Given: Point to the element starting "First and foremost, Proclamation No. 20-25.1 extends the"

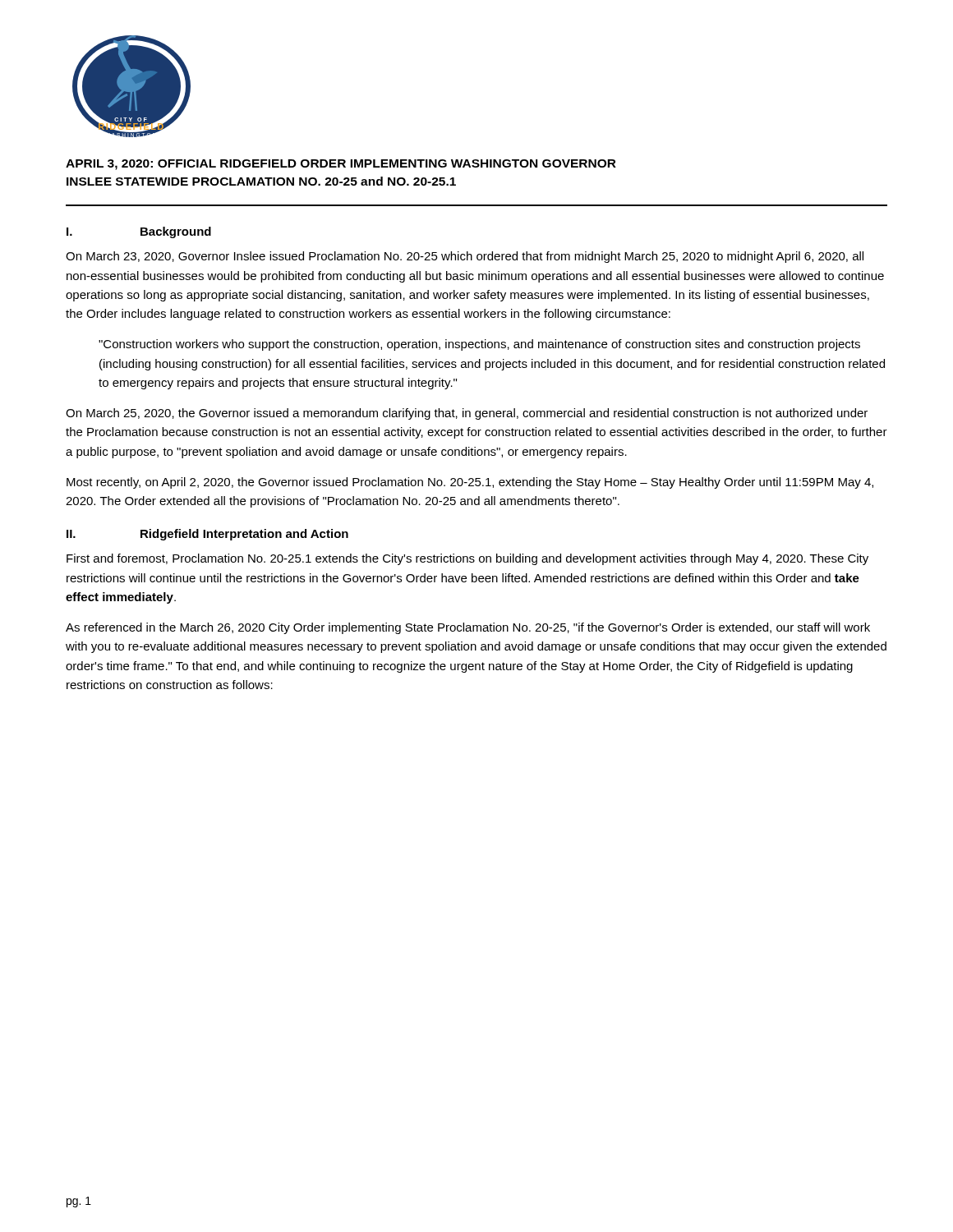Looking at the screenshot, I should click(x=467, y=578).
